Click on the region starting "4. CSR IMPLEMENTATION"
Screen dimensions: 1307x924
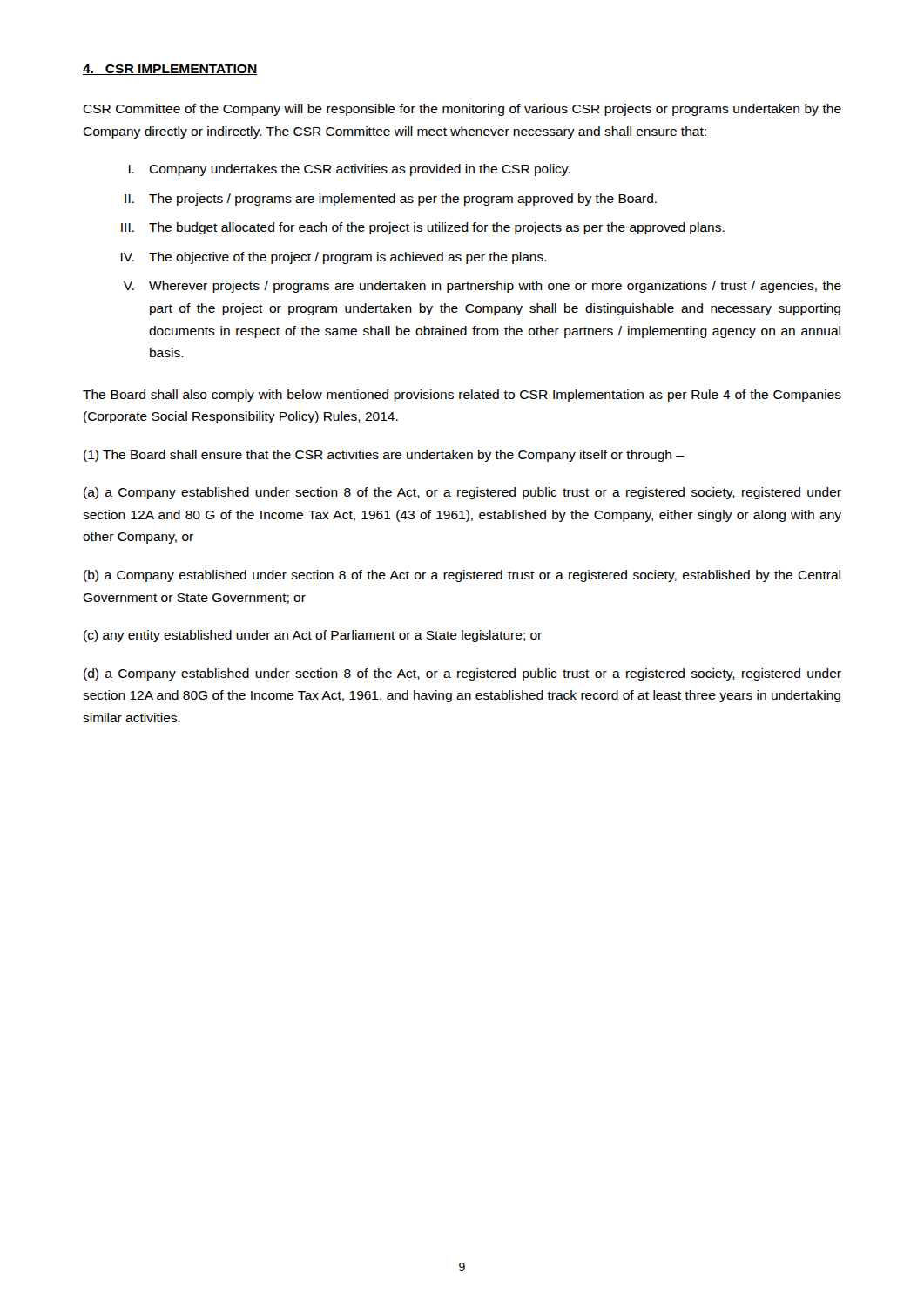pos(170,68)
